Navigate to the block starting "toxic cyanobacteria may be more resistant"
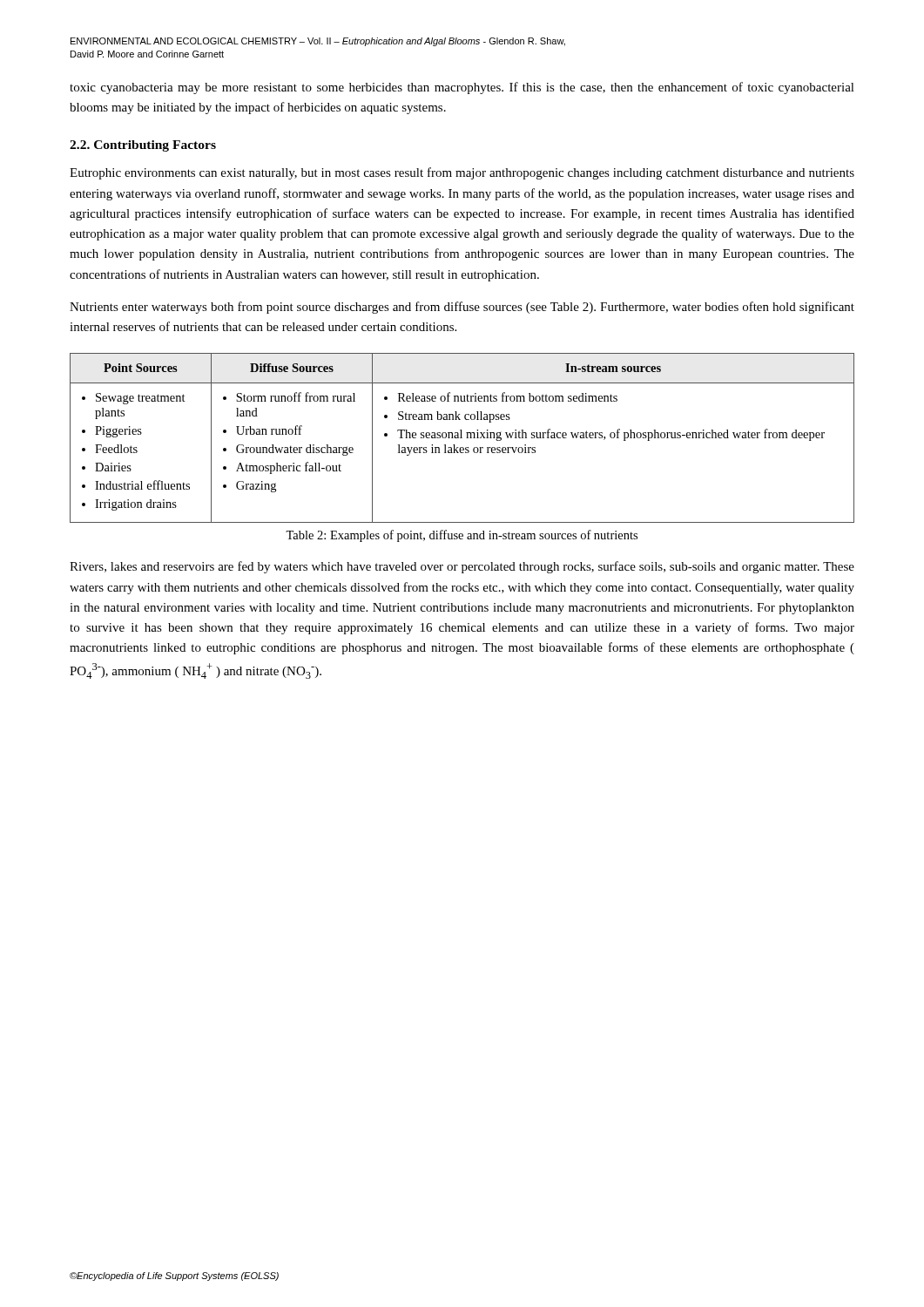Viewport: 924px width, 1307px height. click(x=462, y=97)
